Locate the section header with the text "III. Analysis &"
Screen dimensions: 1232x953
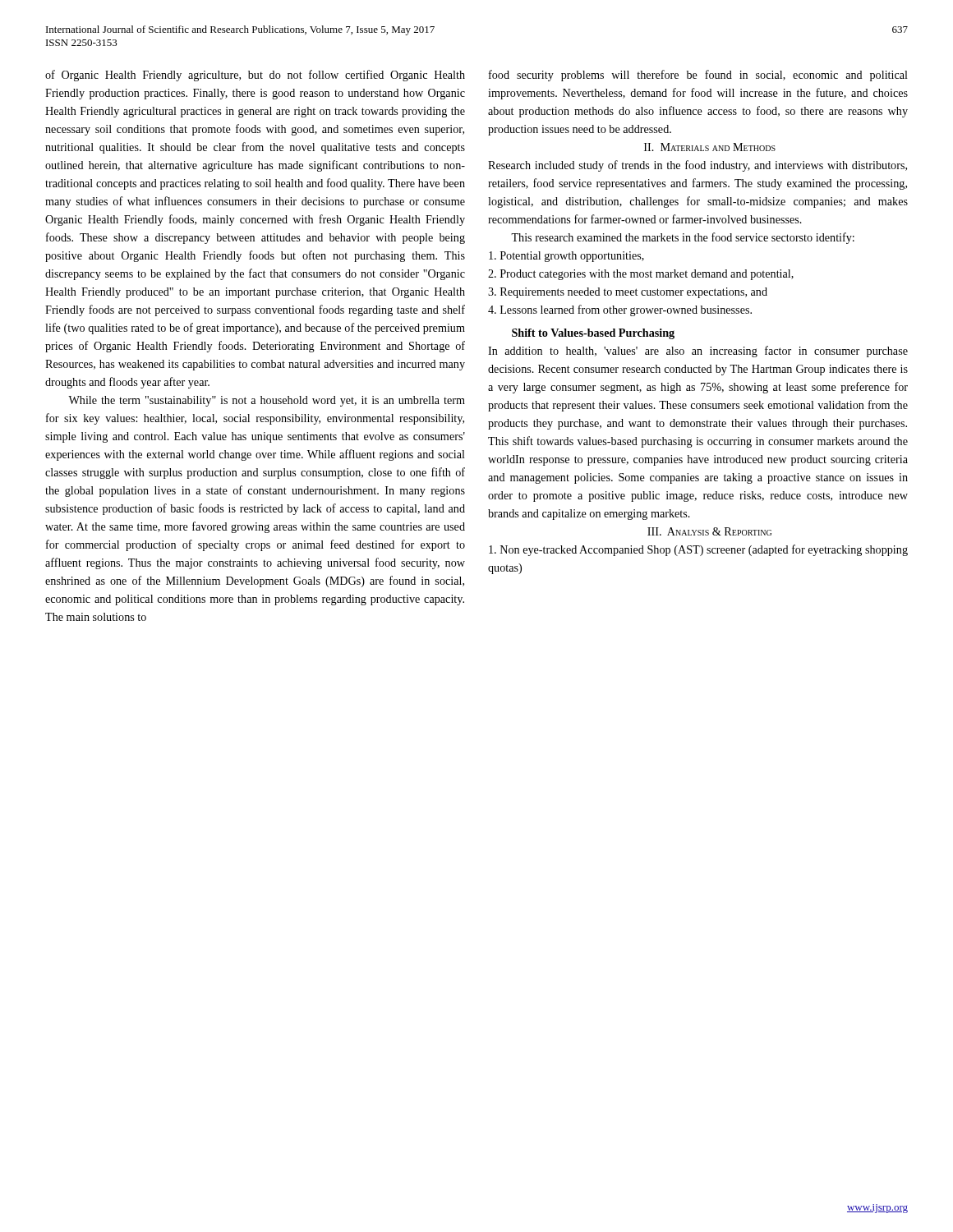698,531
